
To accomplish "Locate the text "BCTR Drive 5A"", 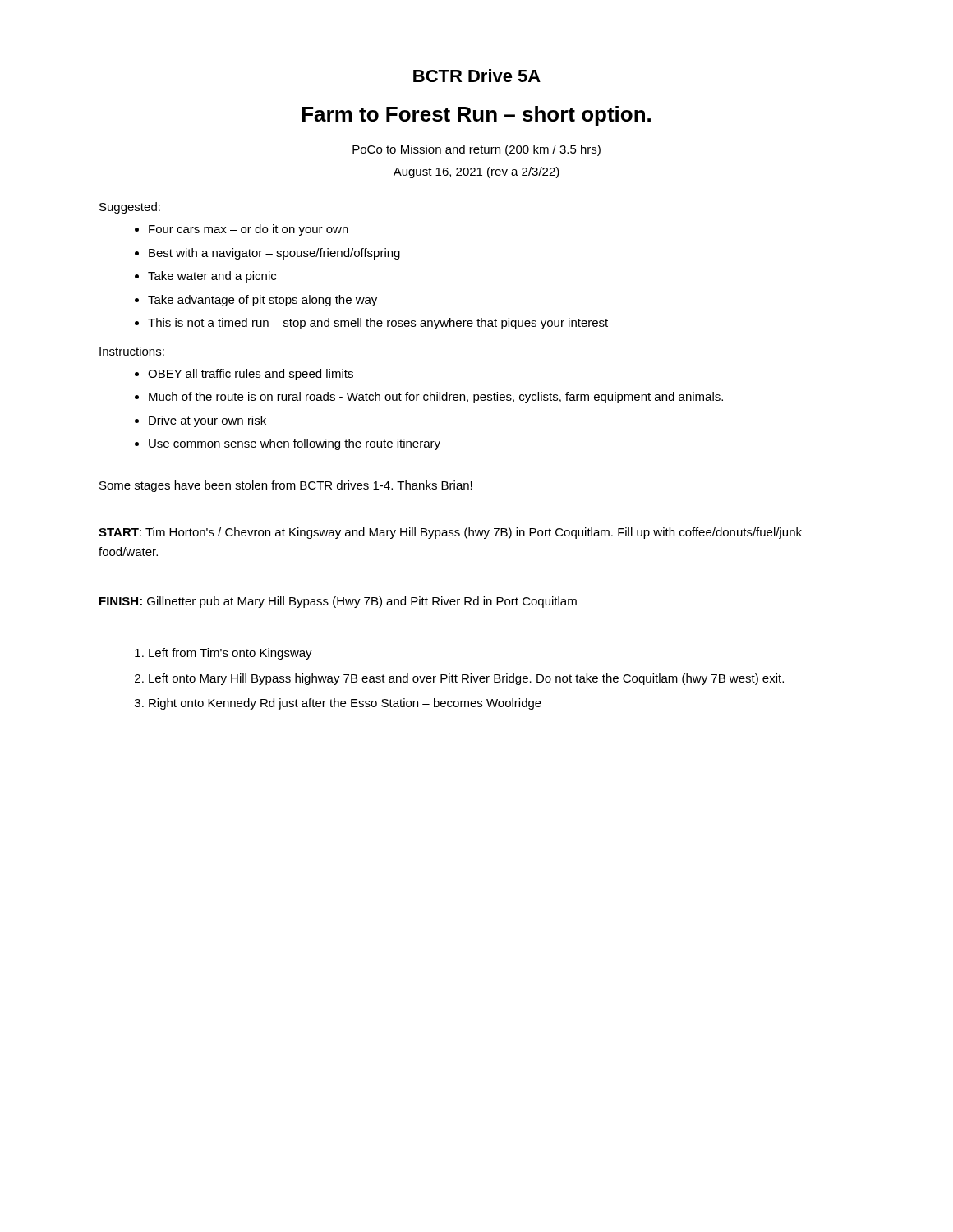I will click(x=476, y=76).
